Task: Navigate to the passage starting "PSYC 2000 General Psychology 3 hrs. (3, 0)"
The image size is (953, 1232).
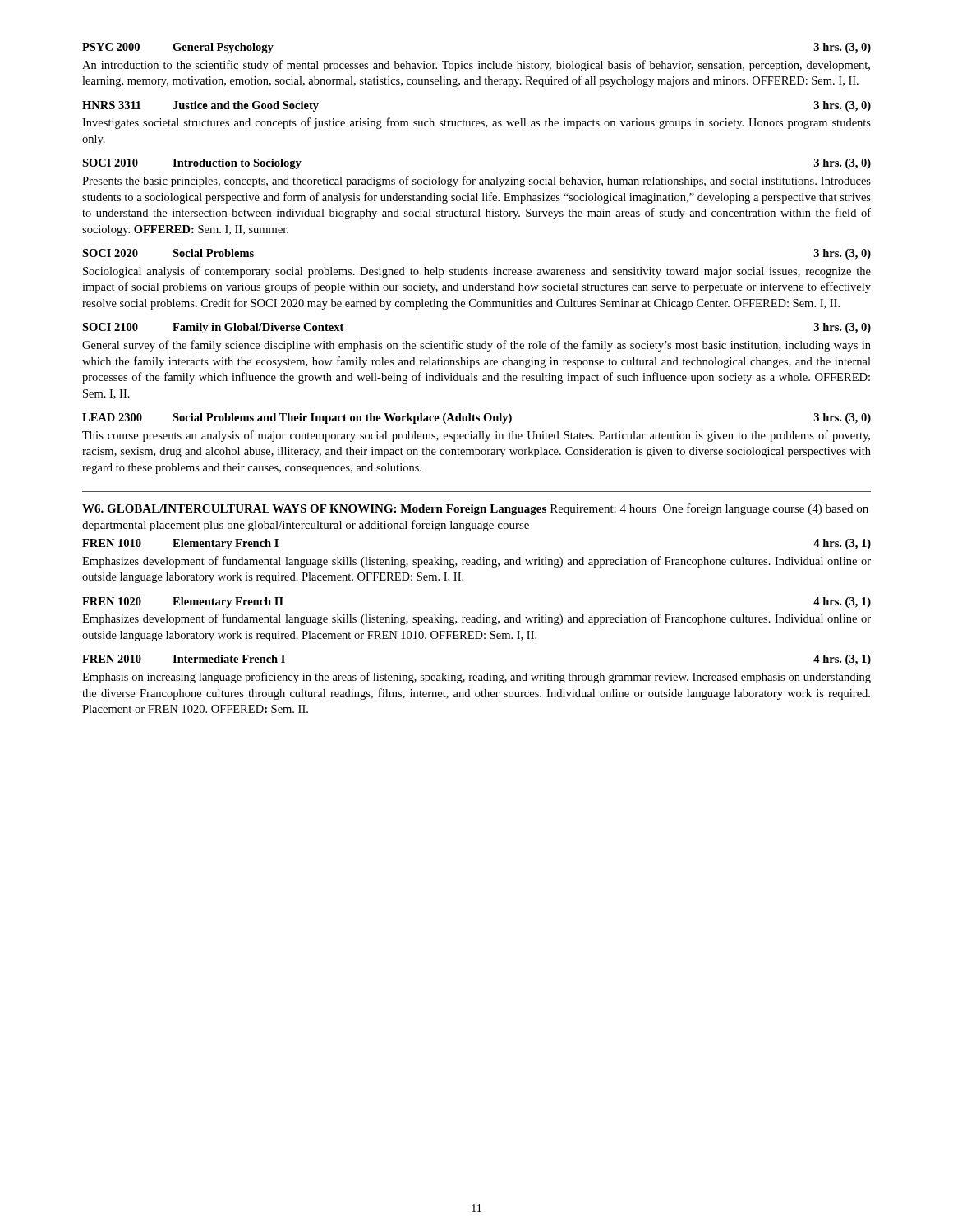Action: 476,64
